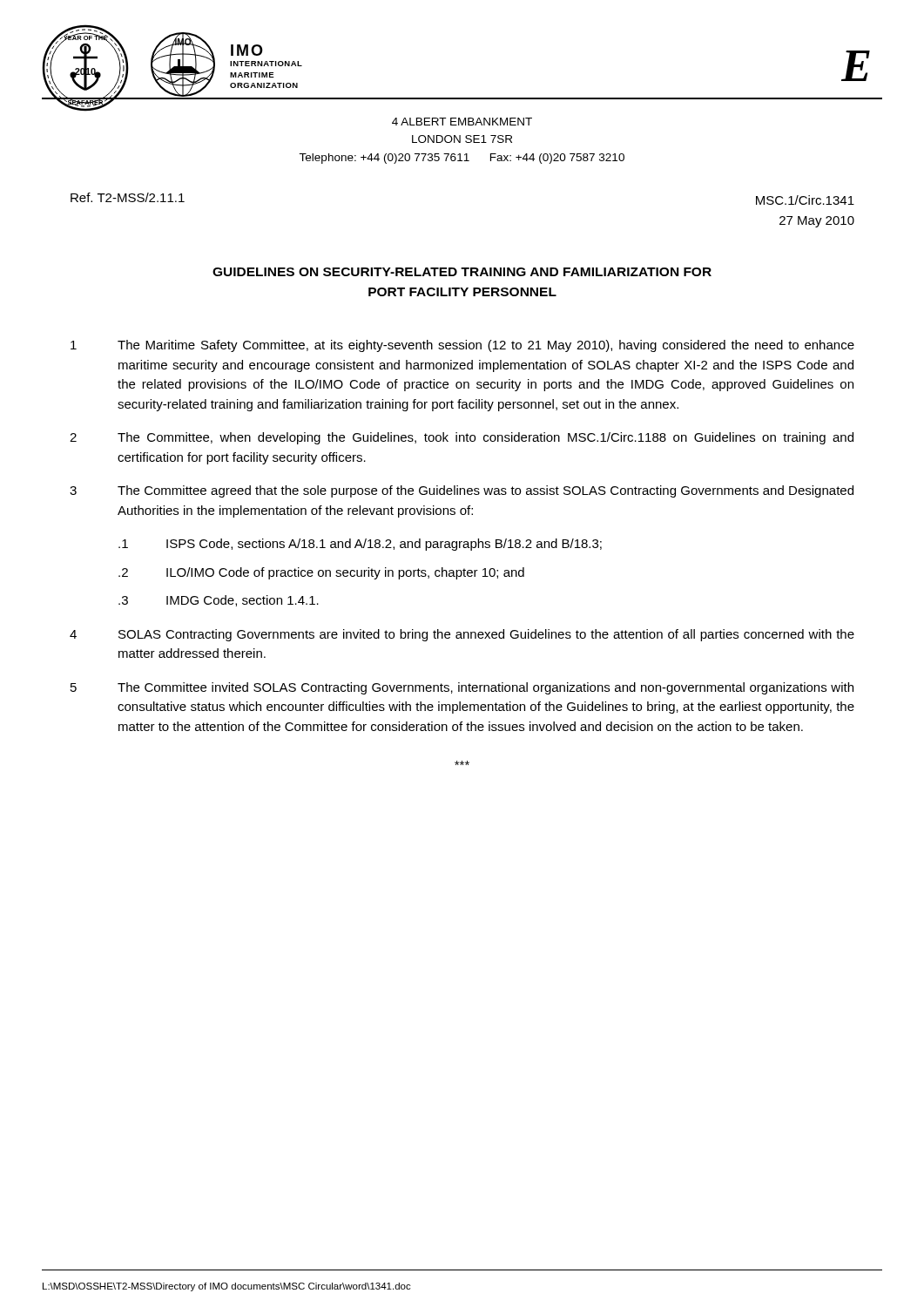The height and width of the screenshot is (1307, 924).
Task: Click on the text that says "Ref. T2-MSS/2.11.1"
Action: (127, 197)
